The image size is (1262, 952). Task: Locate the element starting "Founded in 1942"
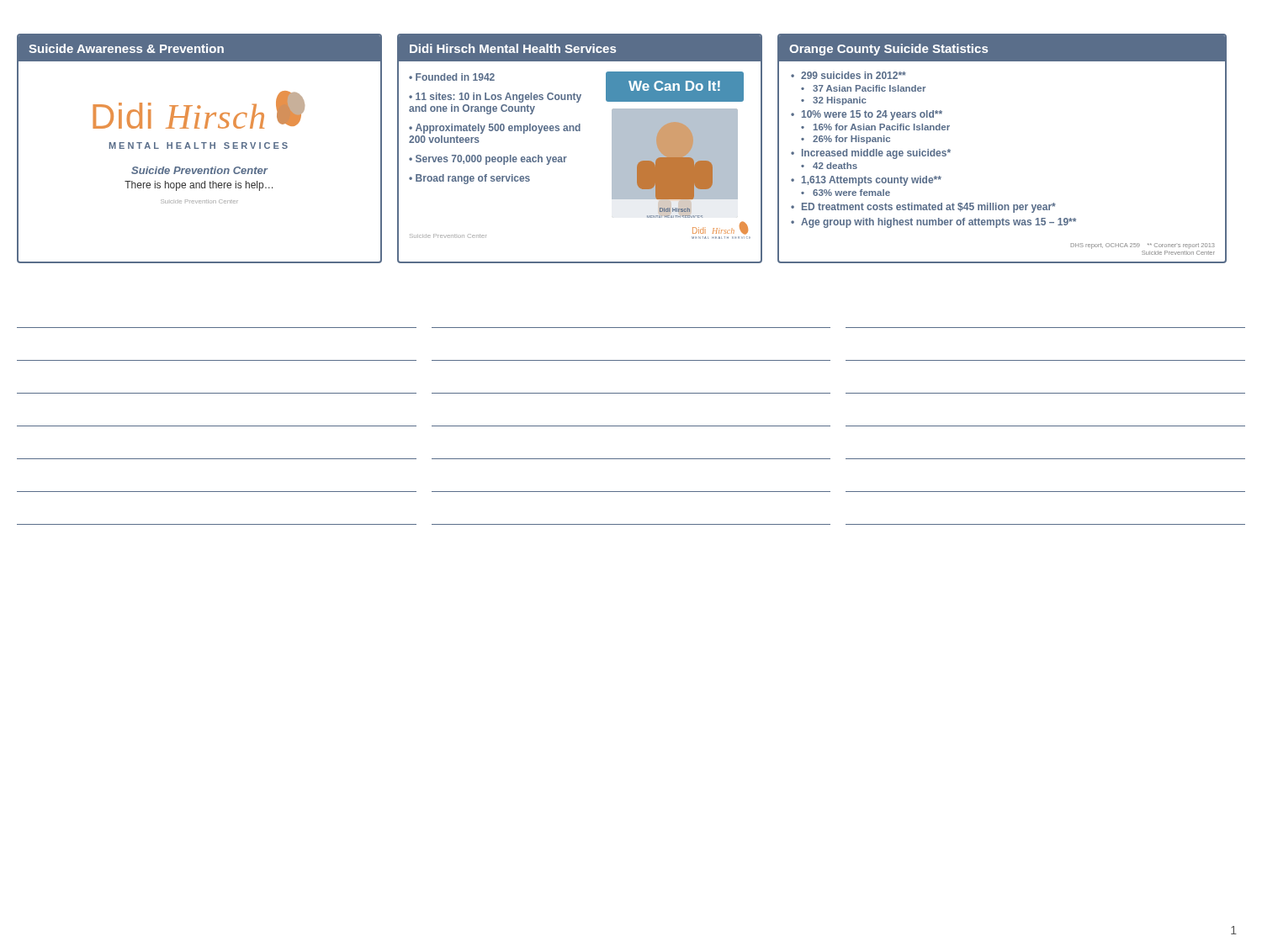point(455,77)
